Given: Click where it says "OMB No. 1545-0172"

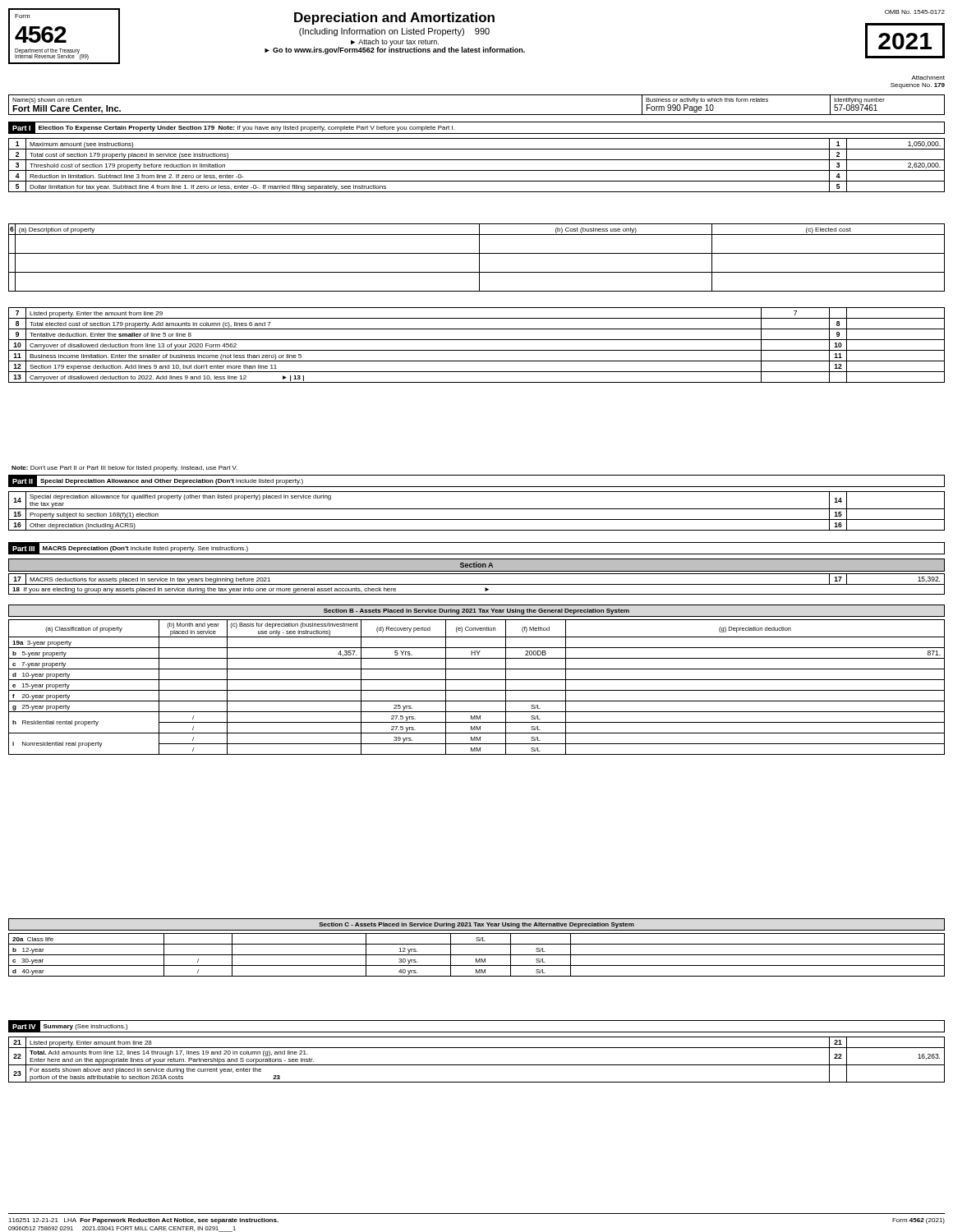Looking at the screenshot, I should [915, 12].
